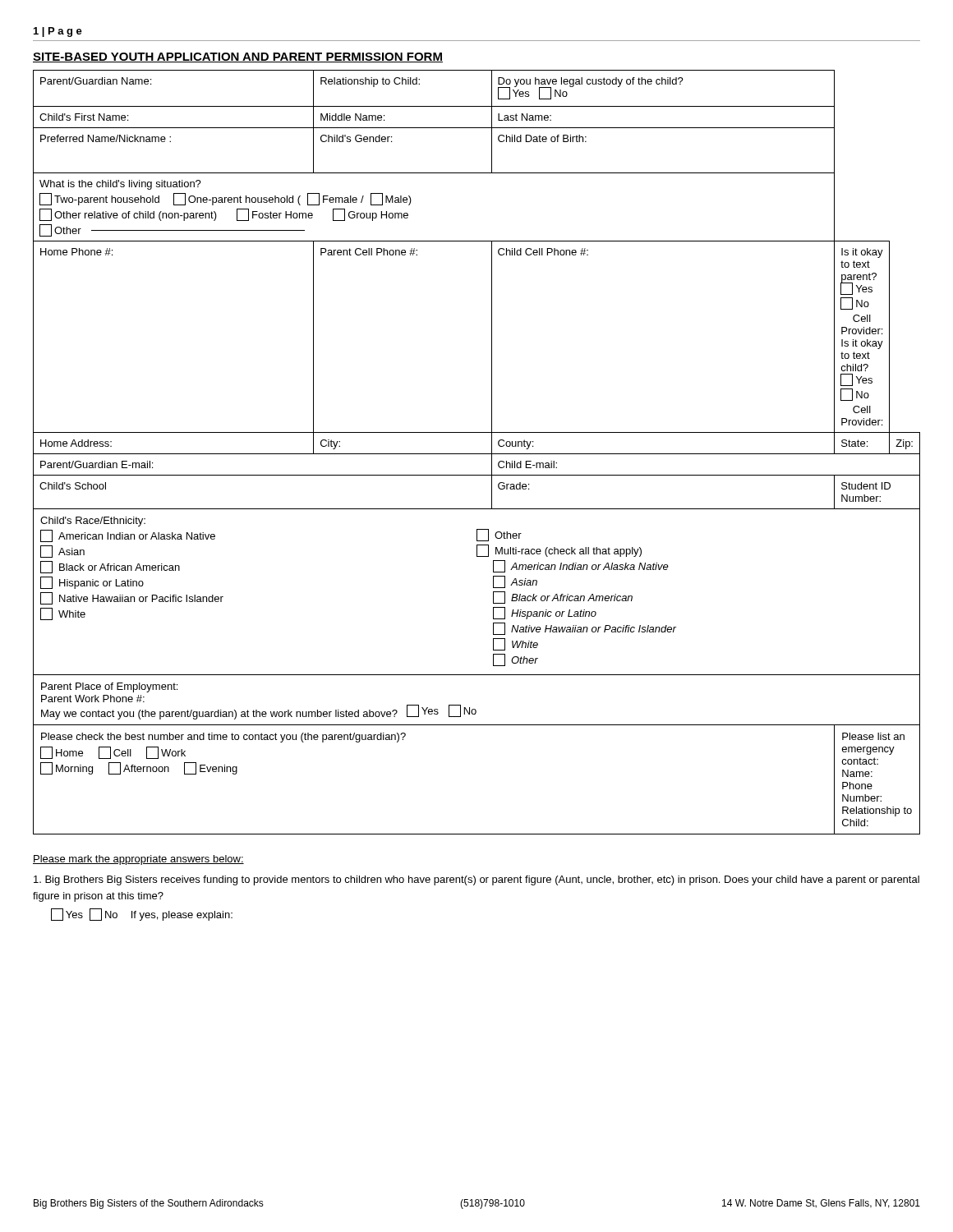953x1232 pixels.
Task: Click on the title that reads "SITE-BASED YOUTH APPLICATION AND PARENT PERMISSION FORM"
Action: pos(238,56)
